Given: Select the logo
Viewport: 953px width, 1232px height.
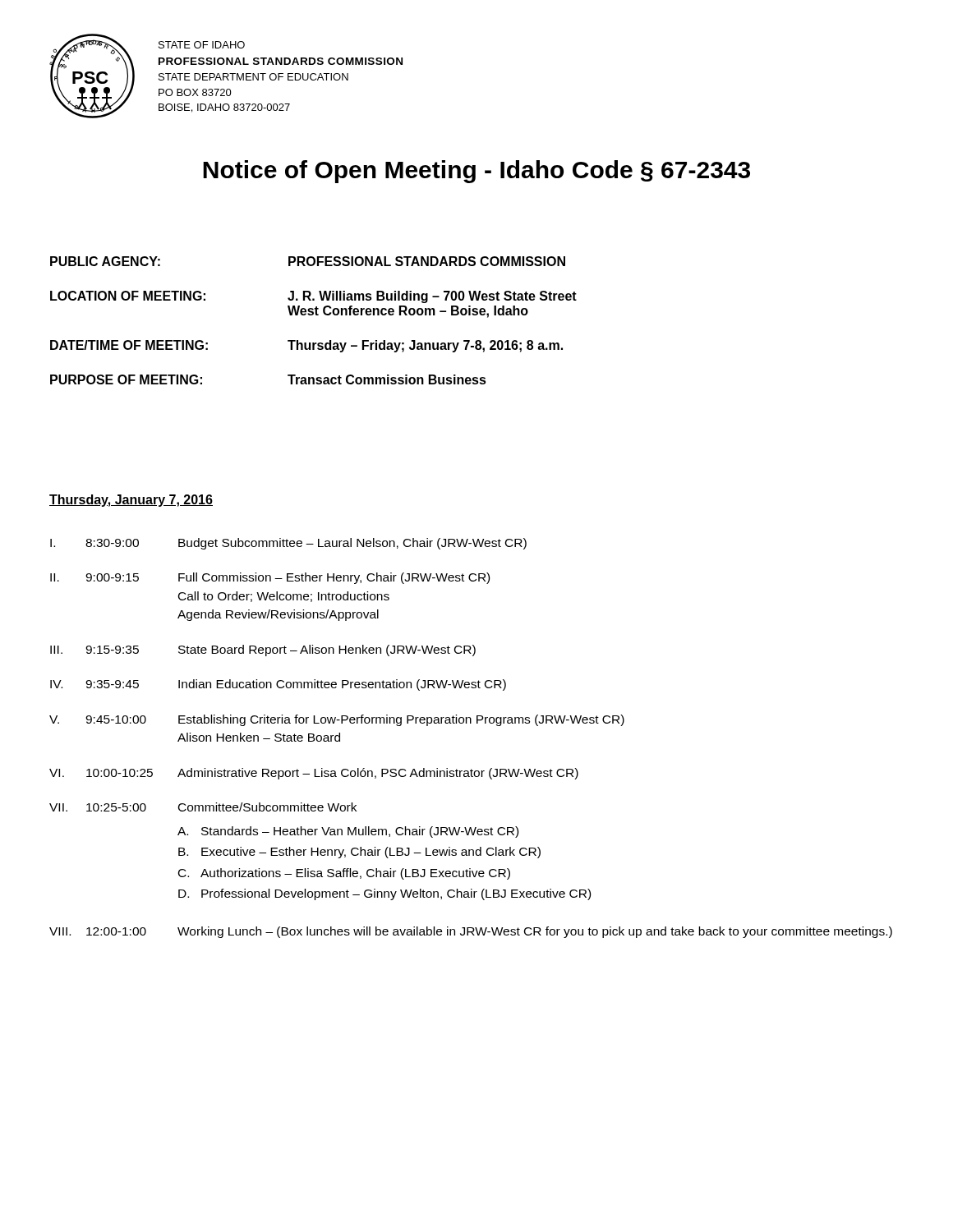Looking at the screenshot, I should click(94, 78).
